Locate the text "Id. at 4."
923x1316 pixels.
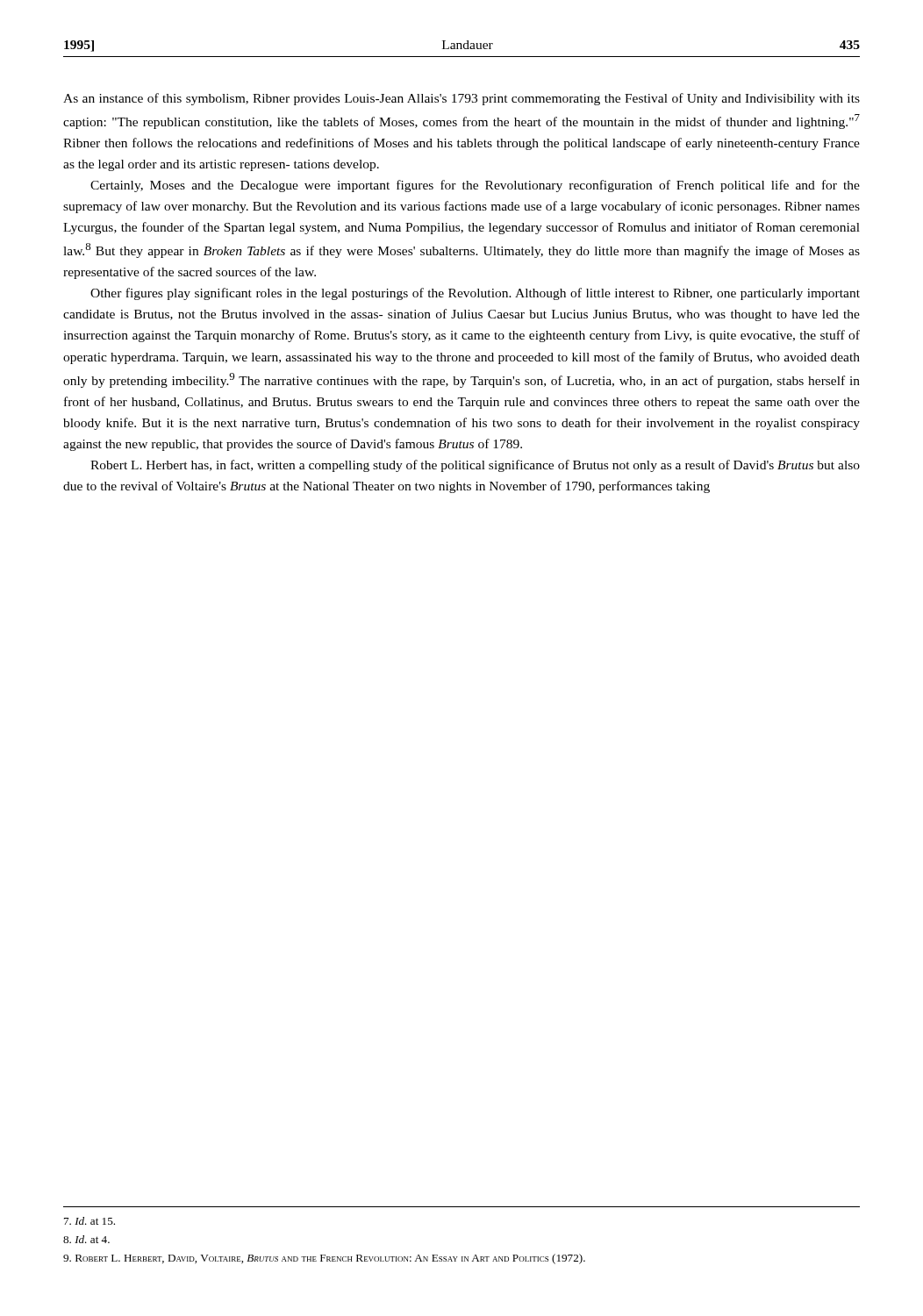tap(86, 1239)
